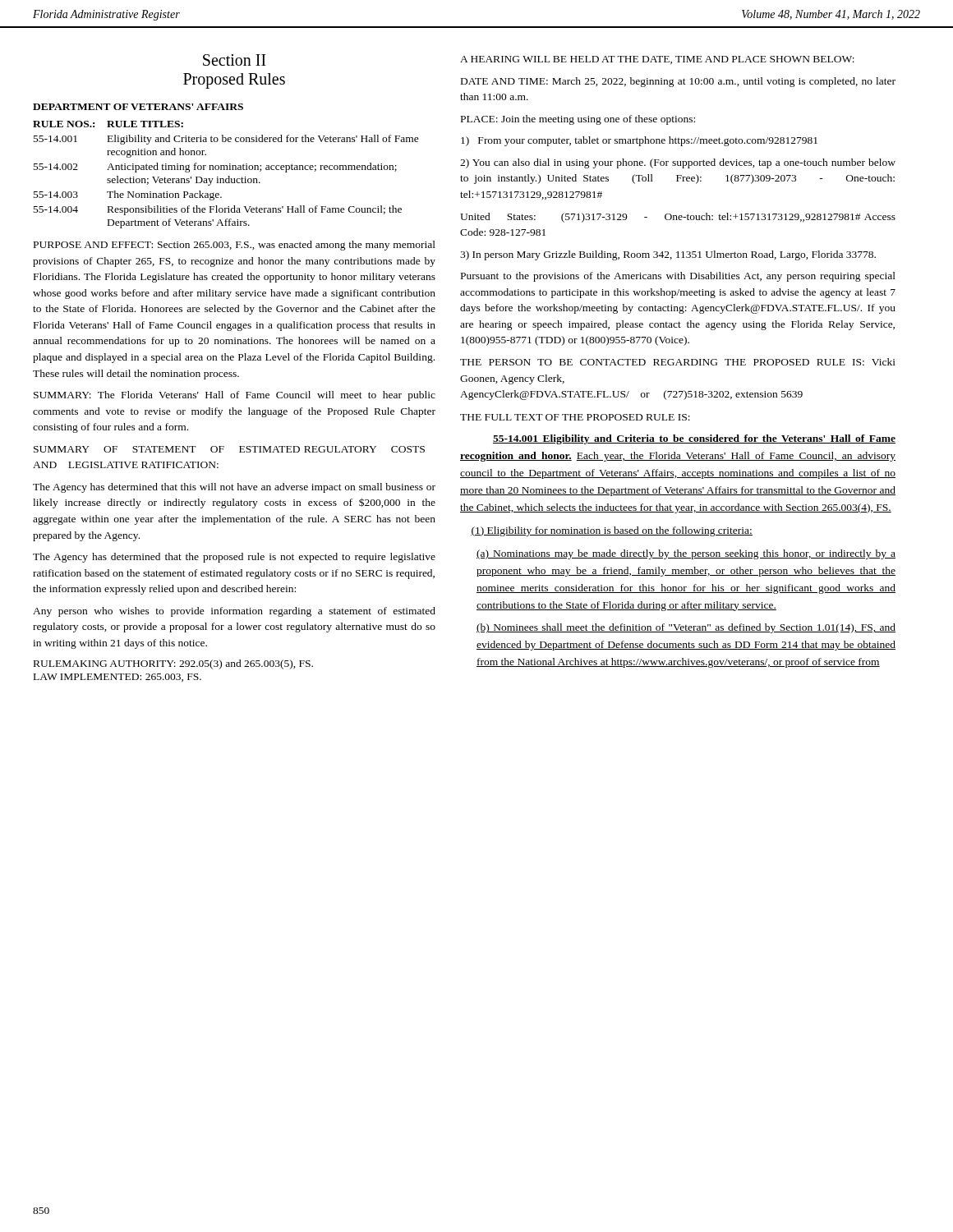Image resolution: width=953 pixels, height=1232 pixels.
Task: Click on the text block with the text "Any person who wishes to provide information regarding"
Action: [234, 627]
